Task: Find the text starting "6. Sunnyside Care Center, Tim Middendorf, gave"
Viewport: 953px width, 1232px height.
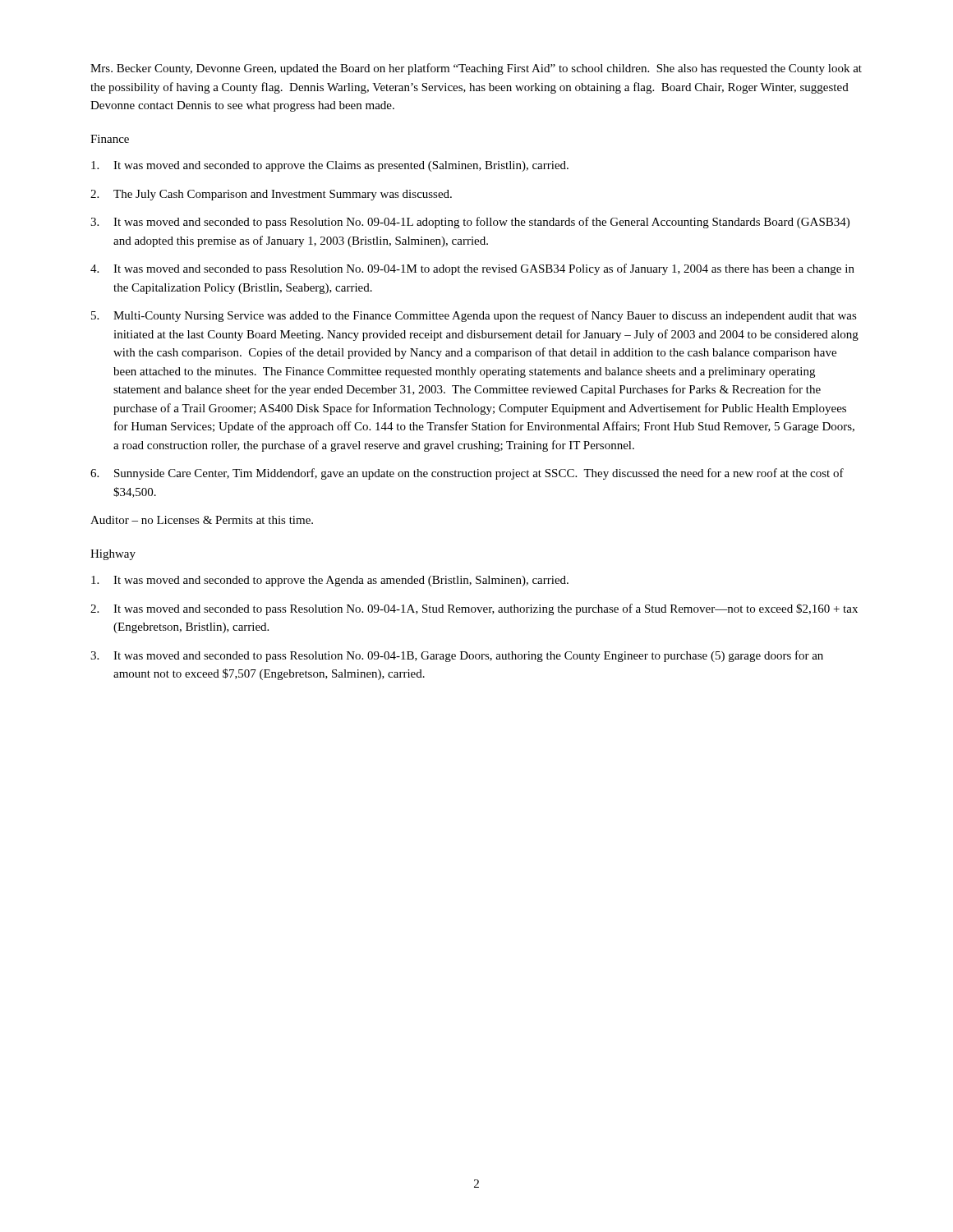Action: [x=476, y=483]
